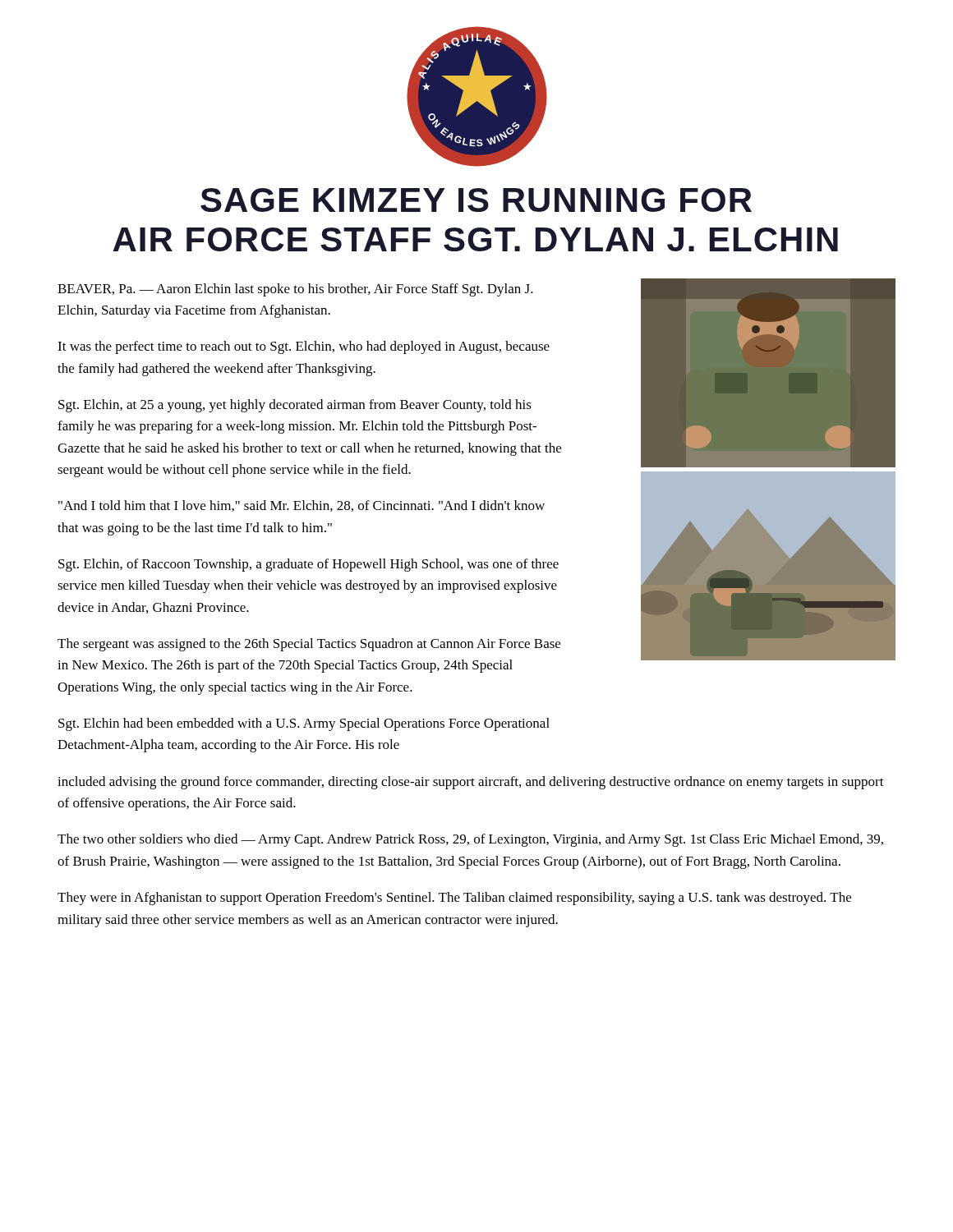Viewport: 953px width, 1232px height.
Task: Find the text block with the text "BEAVER, Pa. — Aaron"
Action: coord(296,299)
